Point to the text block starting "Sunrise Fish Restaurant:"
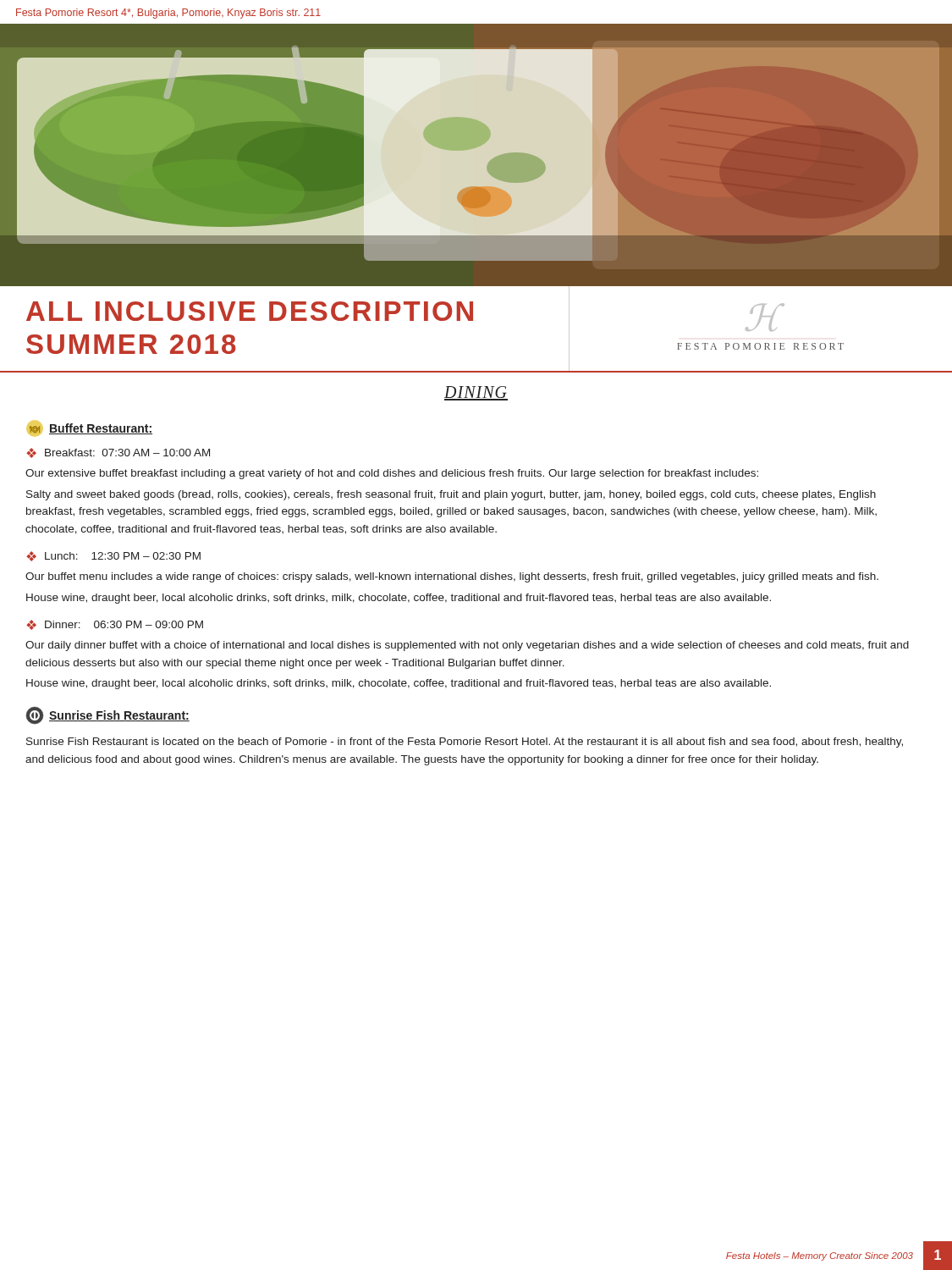This screenshot has height=1270, width=952. coord(107,715)
